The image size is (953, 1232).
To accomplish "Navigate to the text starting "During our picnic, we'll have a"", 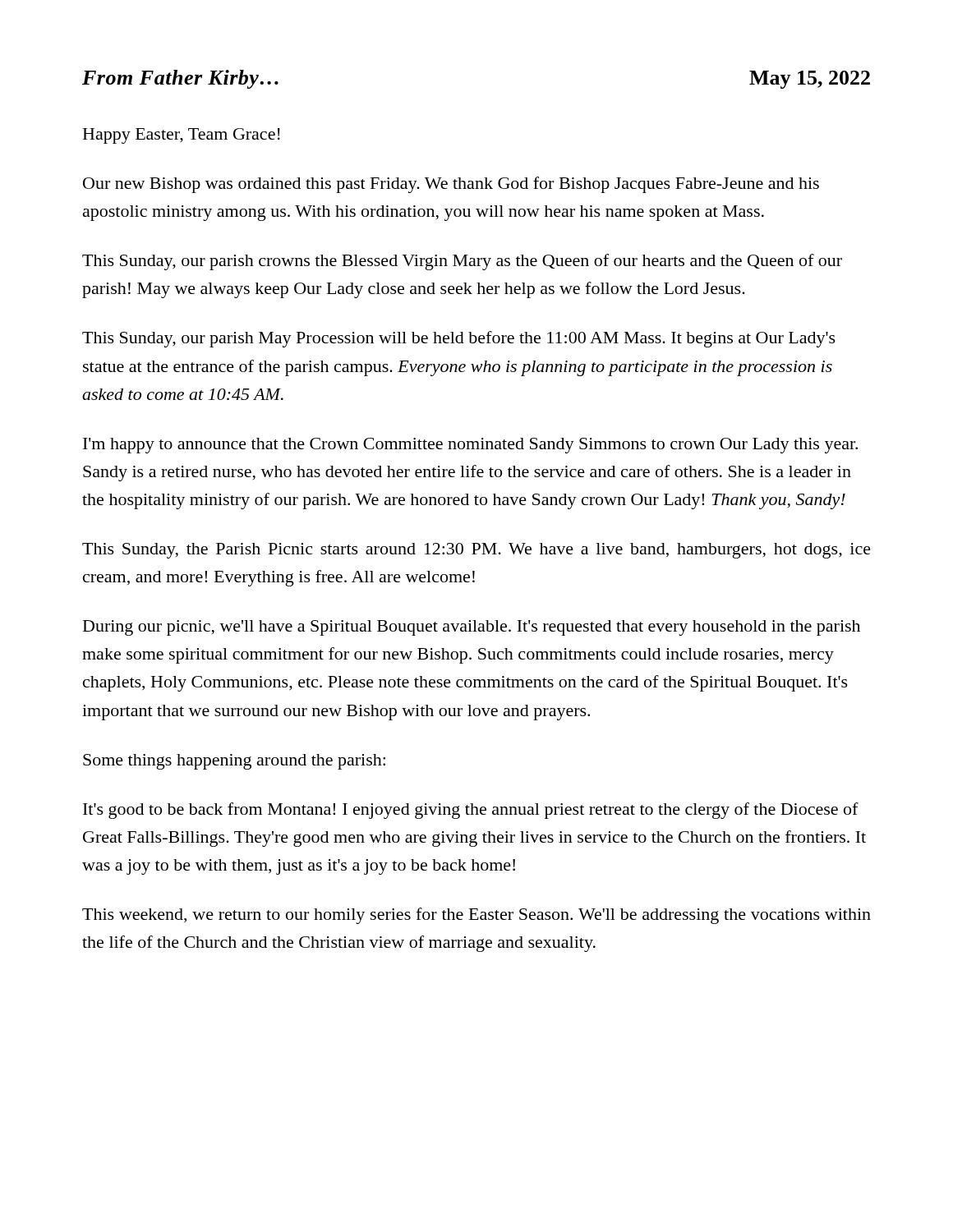I will [x=471, y=668].
